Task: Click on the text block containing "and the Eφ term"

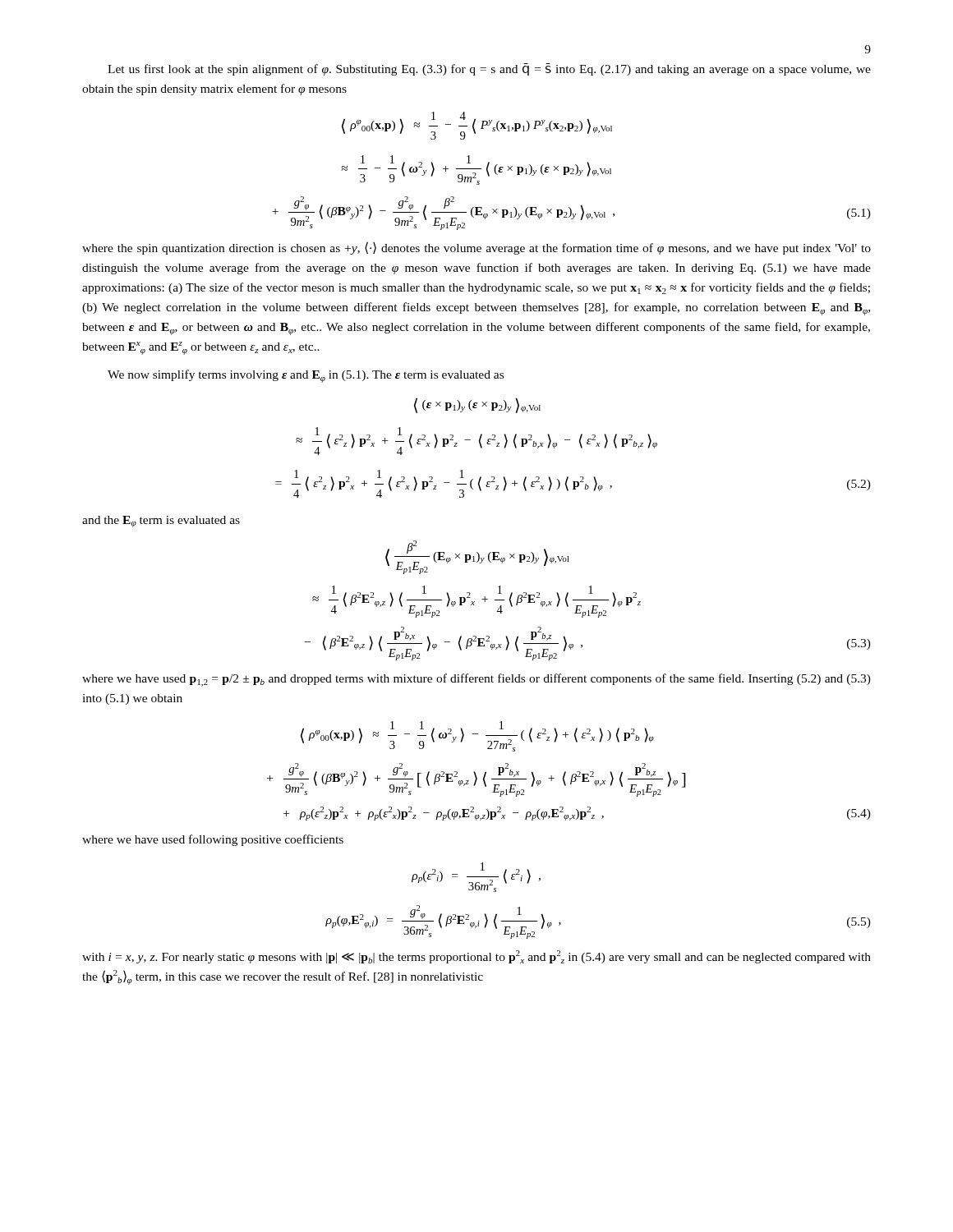Action: click(x=161, y=522)
